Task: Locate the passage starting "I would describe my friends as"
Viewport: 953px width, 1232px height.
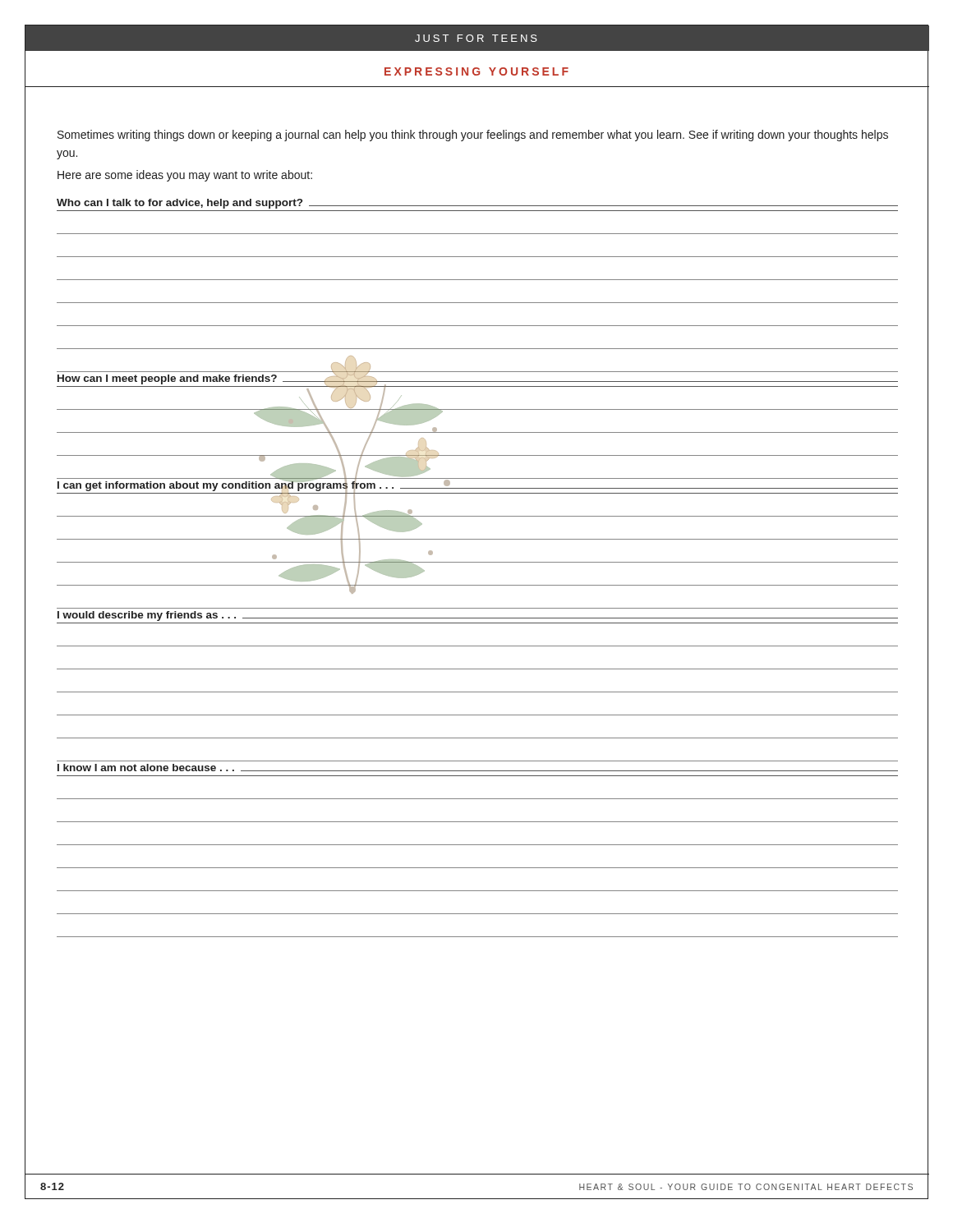Action: [477, 685]
